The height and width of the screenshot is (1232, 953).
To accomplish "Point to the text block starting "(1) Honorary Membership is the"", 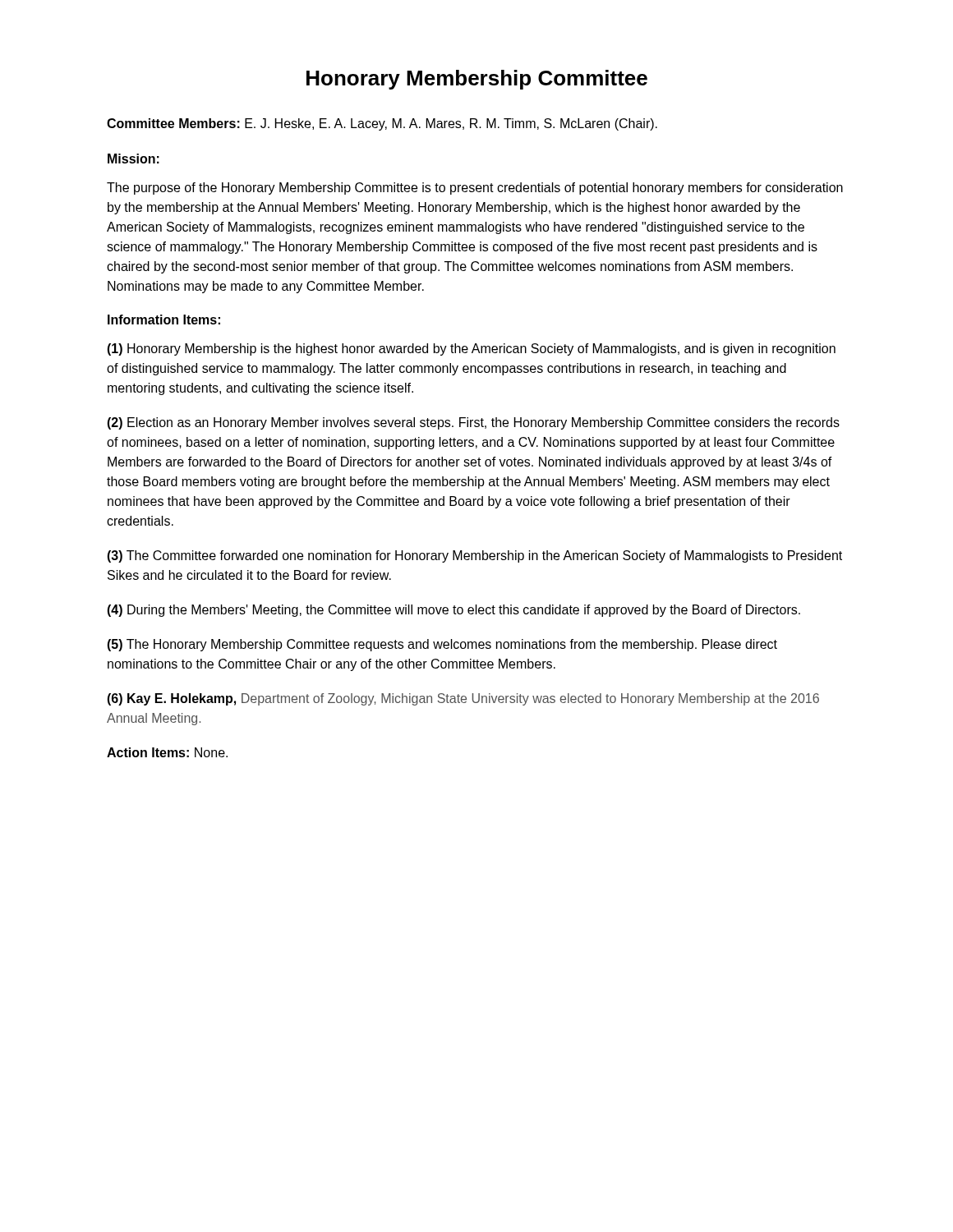I will [471, 368].
